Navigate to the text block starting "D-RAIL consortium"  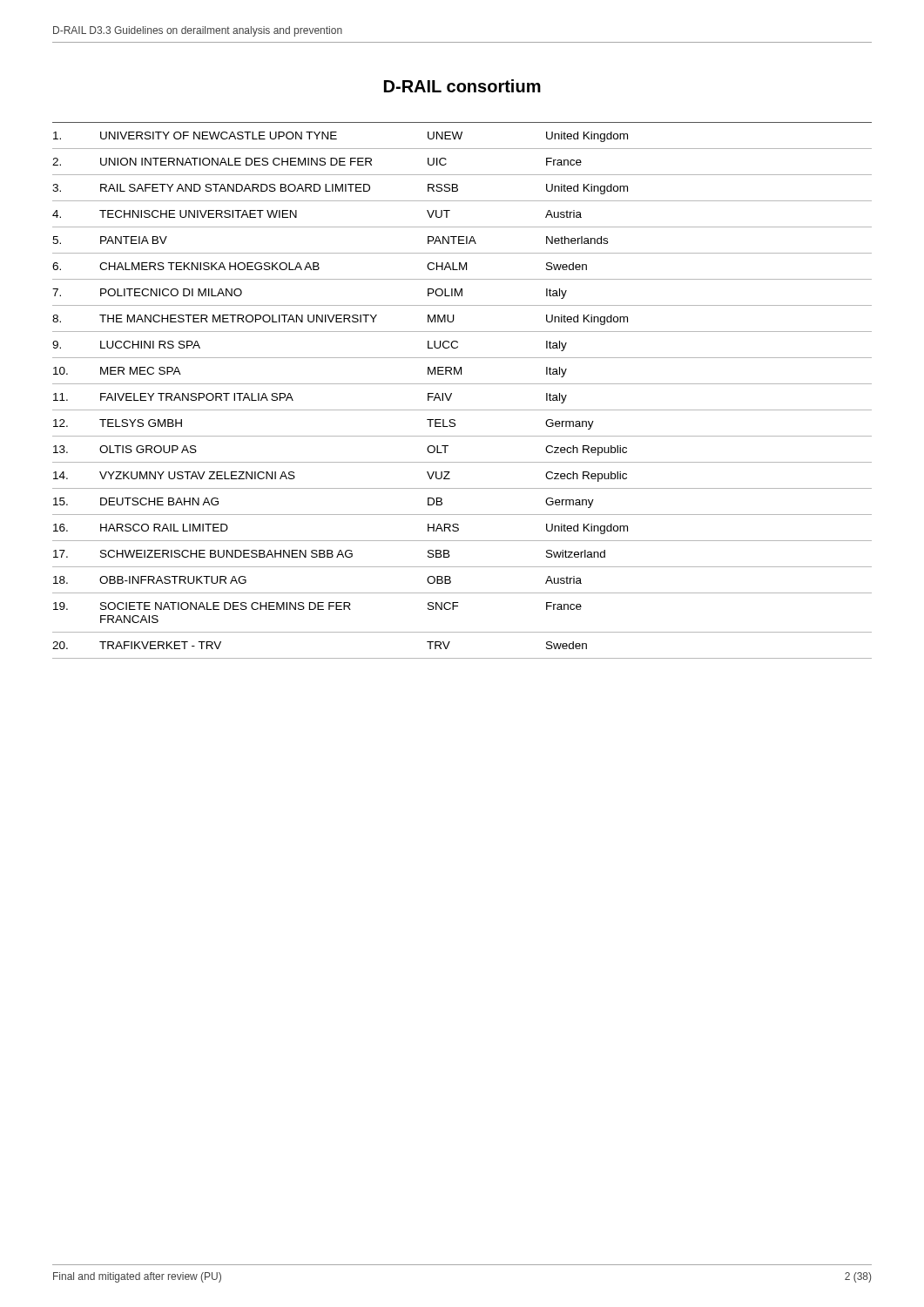point(462,88)
